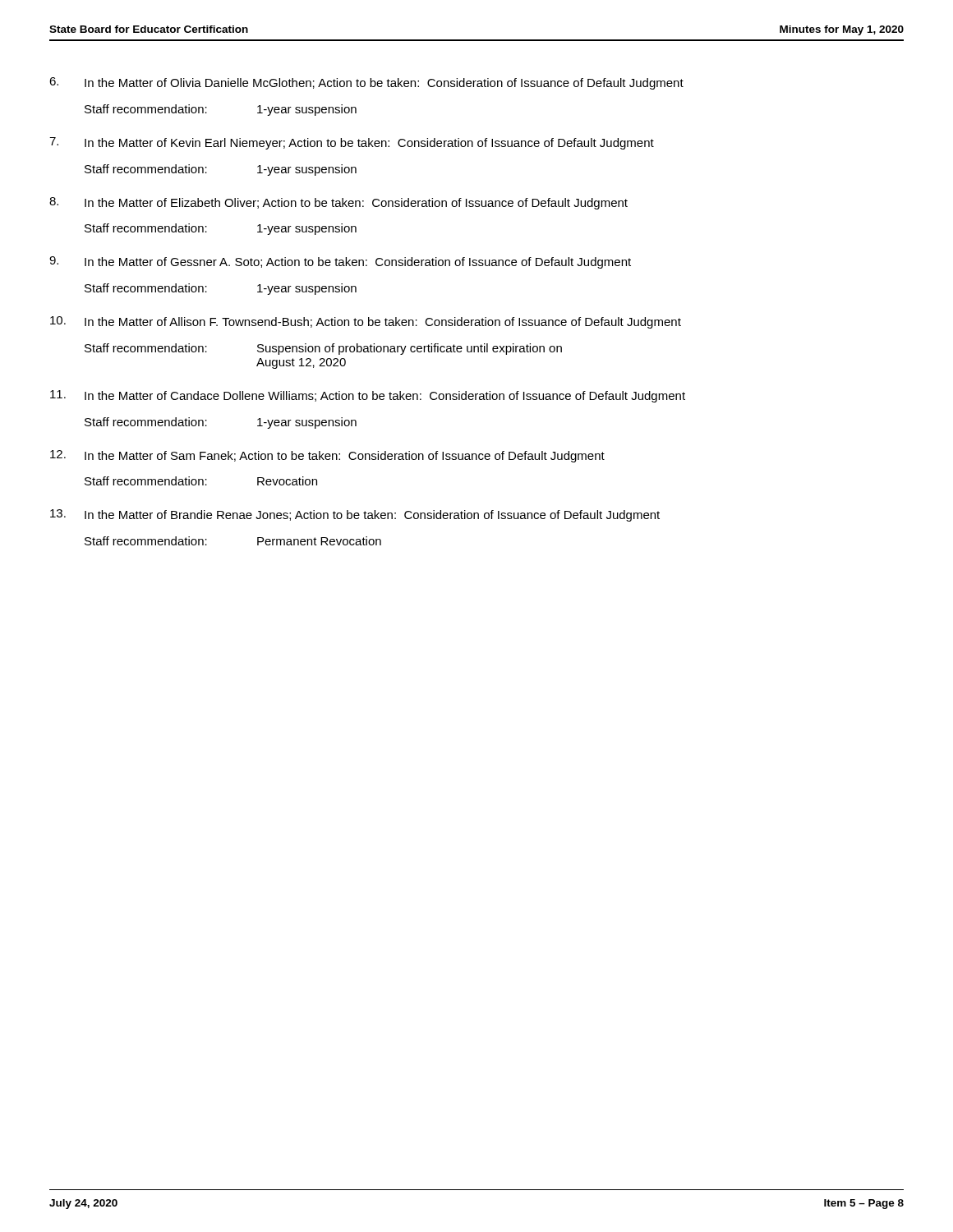The image size is (953, 1232).
Task: Click on the passage starting "10. In the Matter of"
Action: (x=476, y=341)
